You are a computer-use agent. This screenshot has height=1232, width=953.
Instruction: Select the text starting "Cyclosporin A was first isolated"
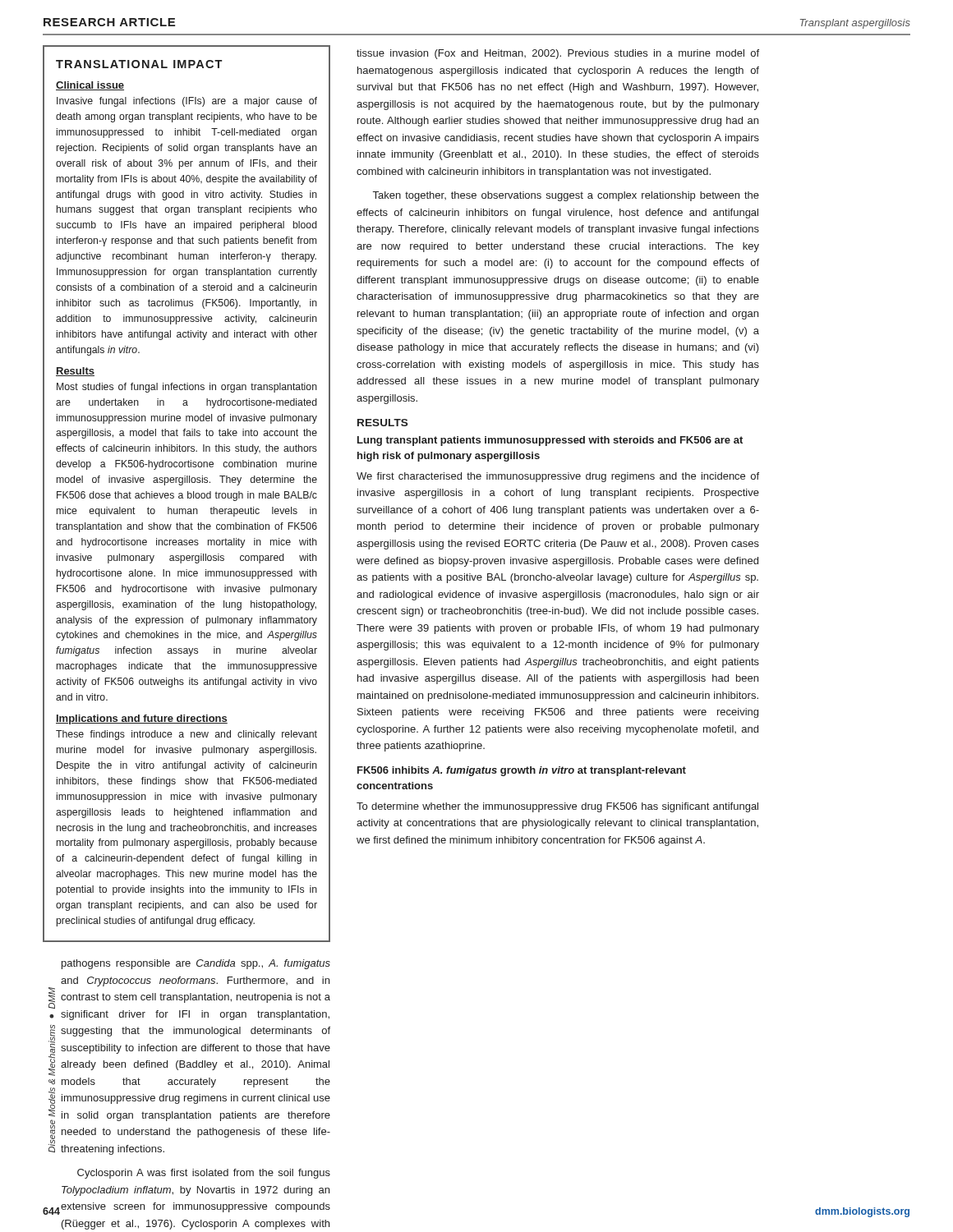tap(196, 1199)
